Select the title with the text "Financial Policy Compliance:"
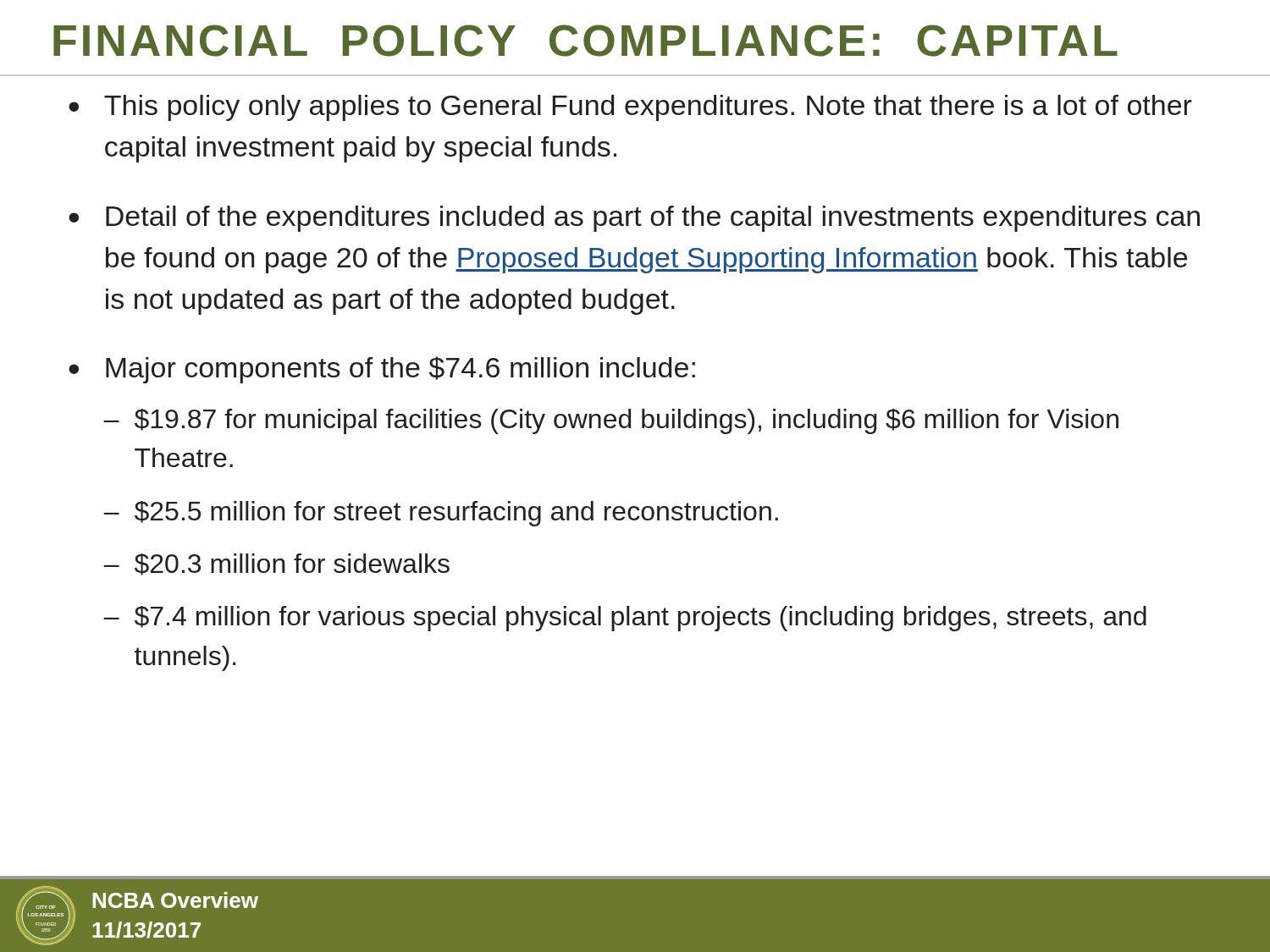1270x952 pixels. coord(586,41)
